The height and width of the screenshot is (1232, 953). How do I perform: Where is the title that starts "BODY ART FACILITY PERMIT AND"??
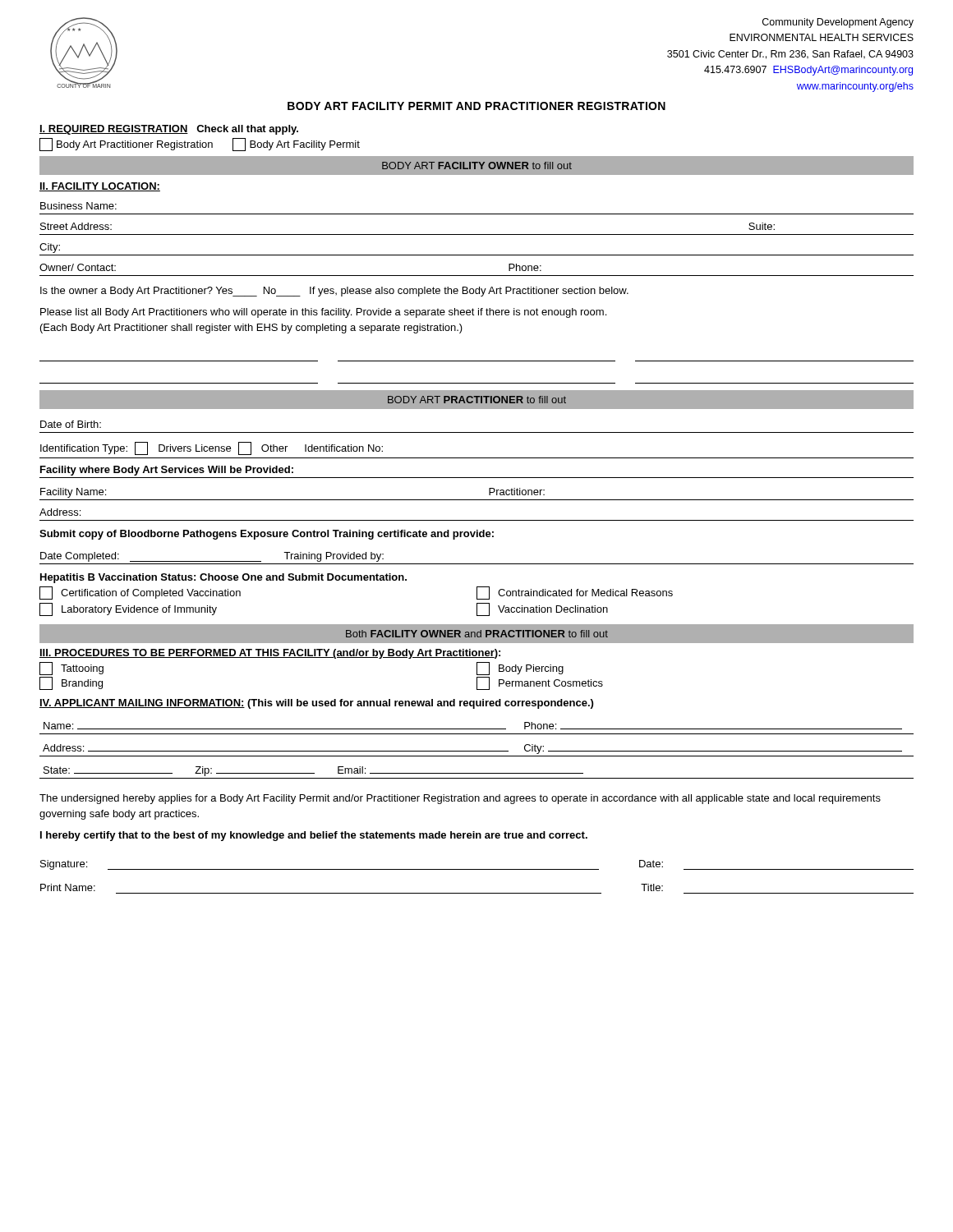tap(476, 106)
